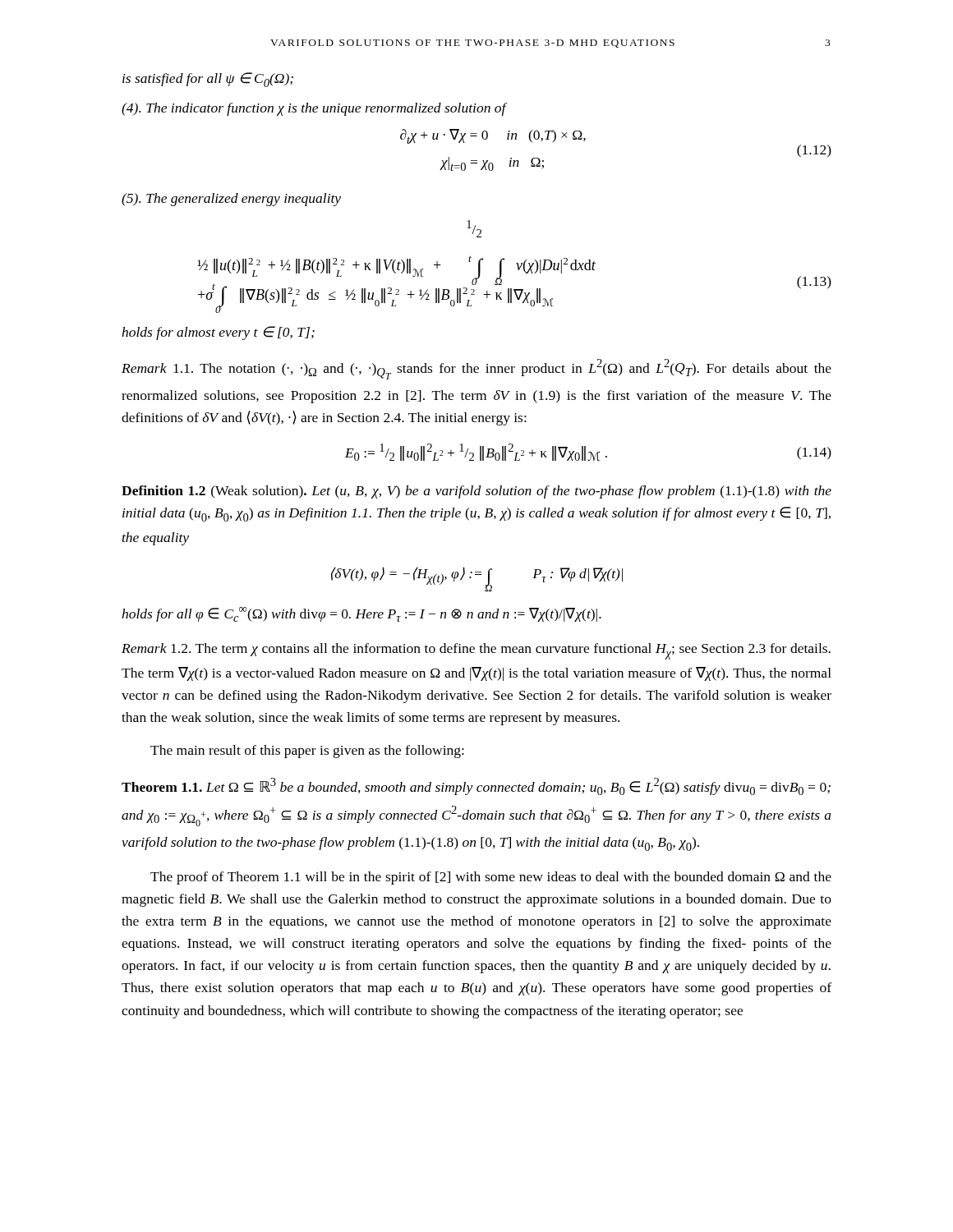Navigate to the text starting "Remark 1.2. The term χ contains all the"

coord(476,683)
